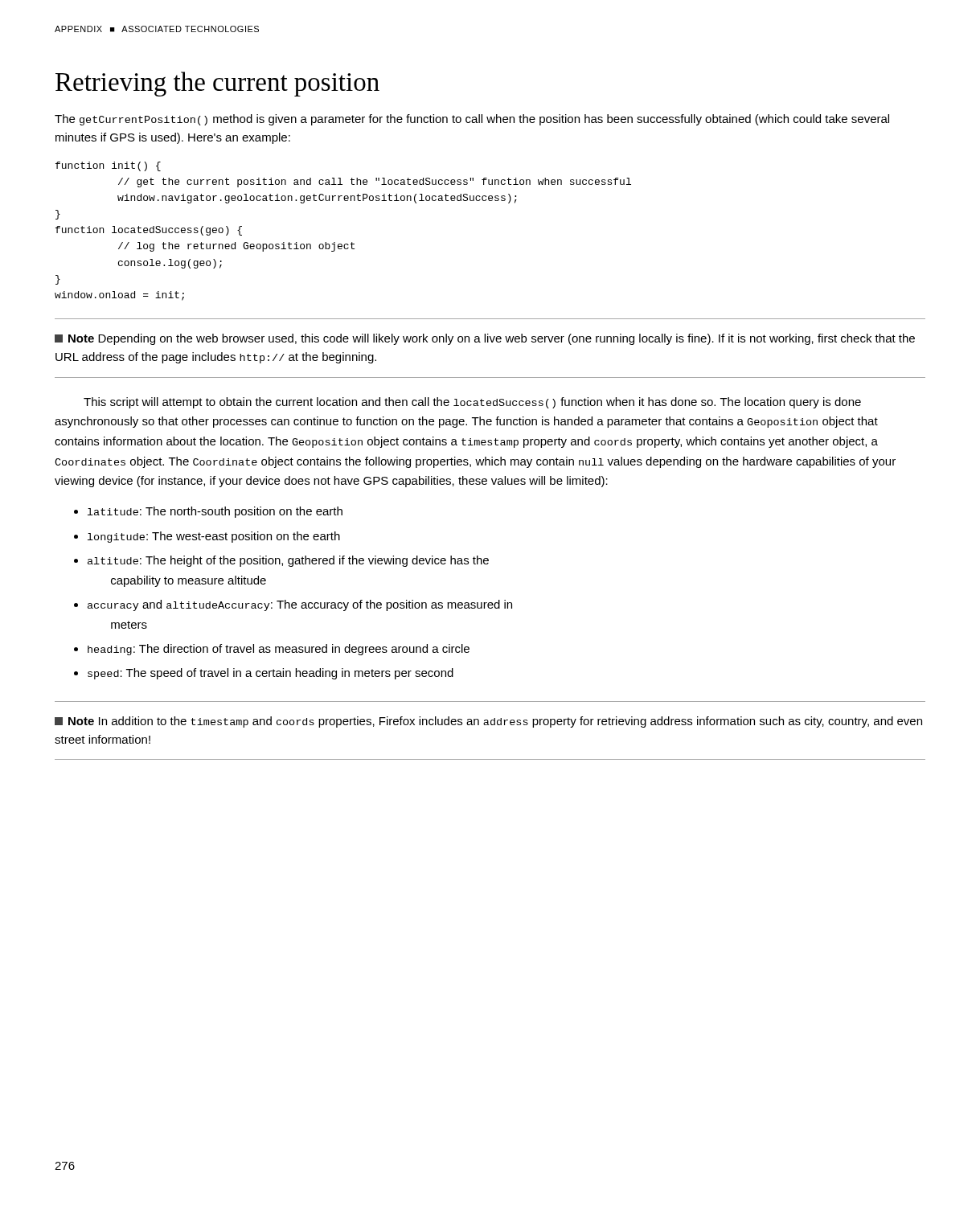Screen dimensions: 1206x980
Task: Where is the passage that starts "Note Depending on the web browser"?
Action: coord(485,348)
